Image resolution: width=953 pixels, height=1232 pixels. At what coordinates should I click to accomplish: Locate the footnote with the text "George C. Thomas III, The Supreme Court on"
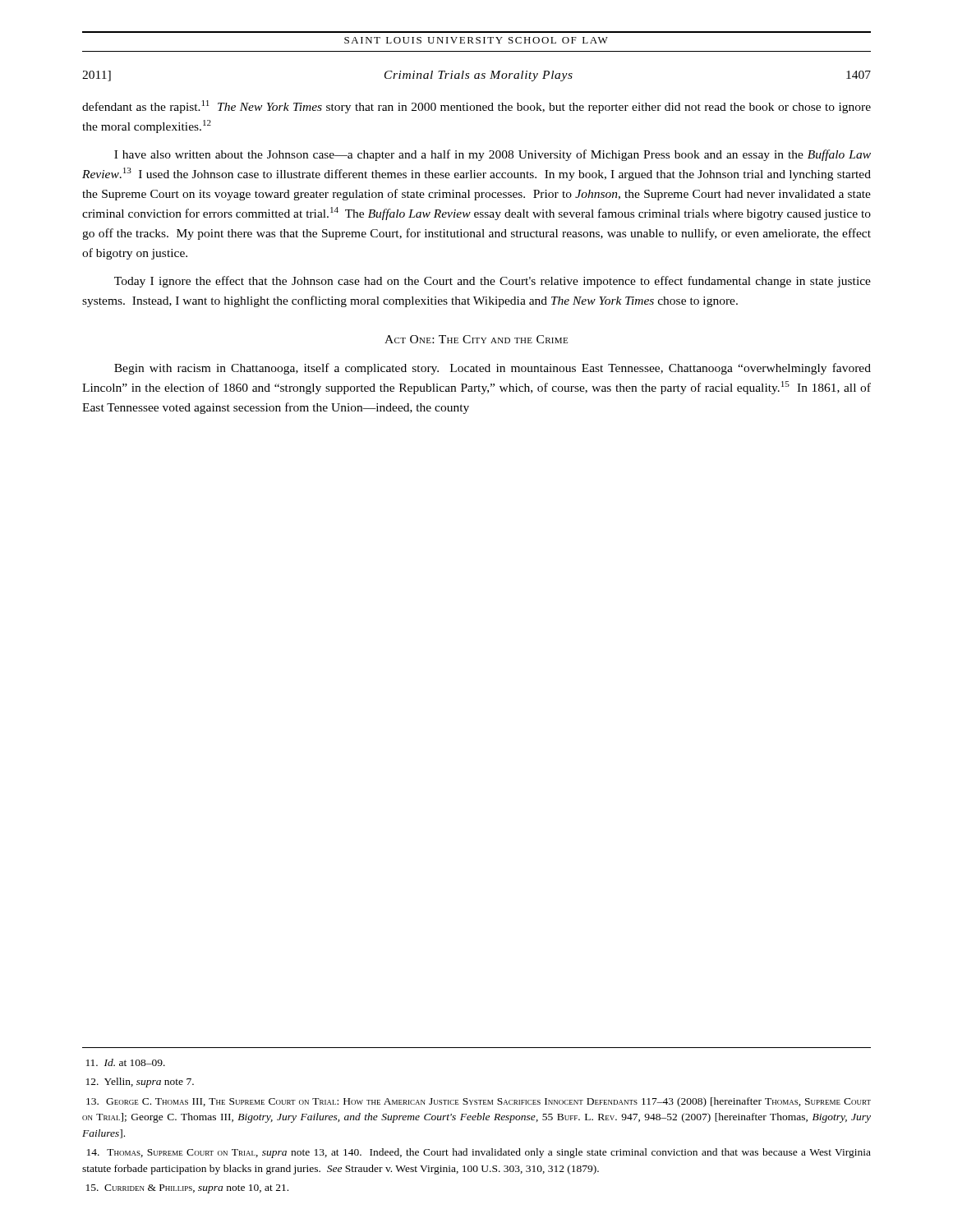coord(476,1117)
